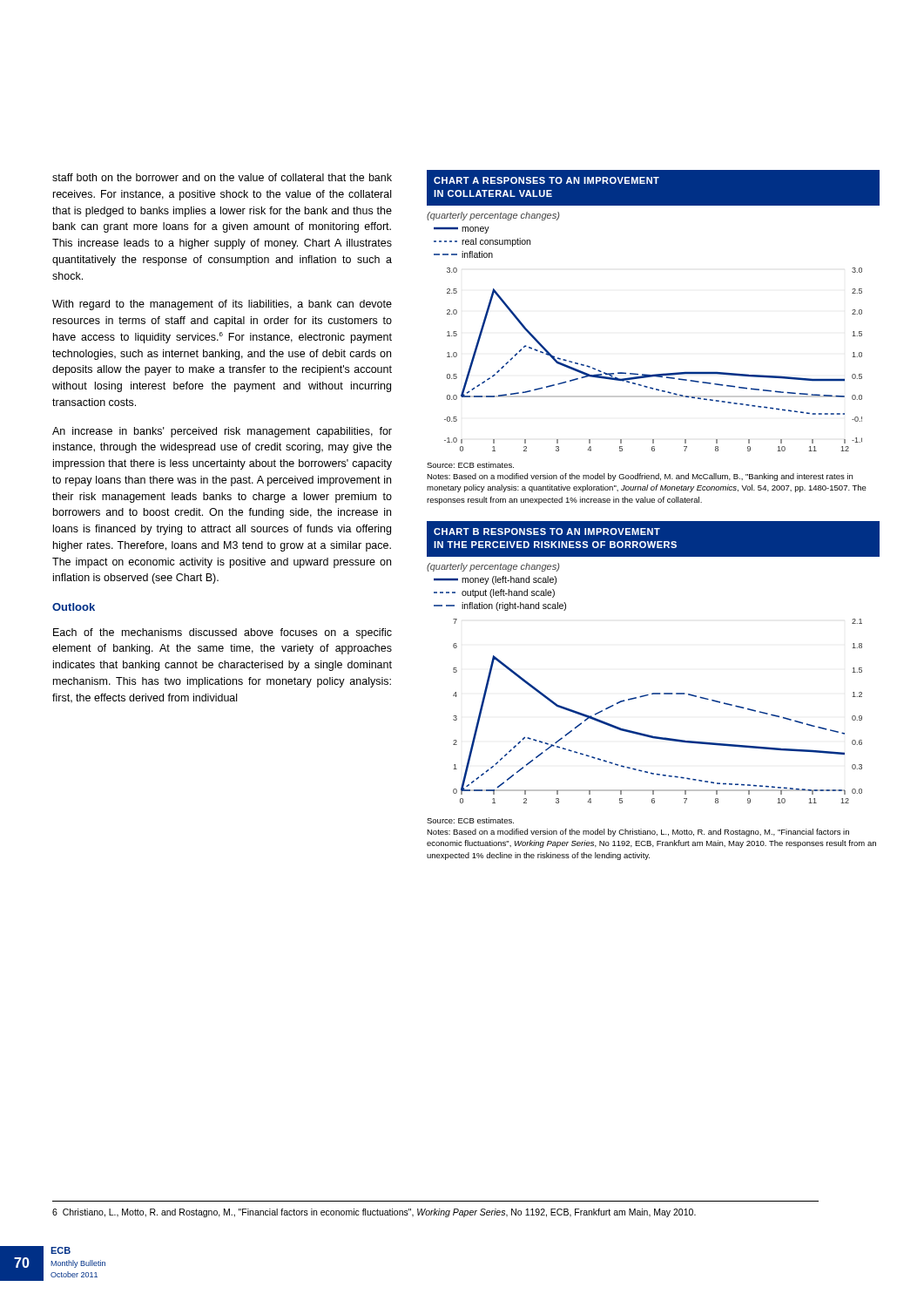
Task: Locate the text block that reads "Each of the mechanisms discussed above focuses"
Action: coord(222,665)
